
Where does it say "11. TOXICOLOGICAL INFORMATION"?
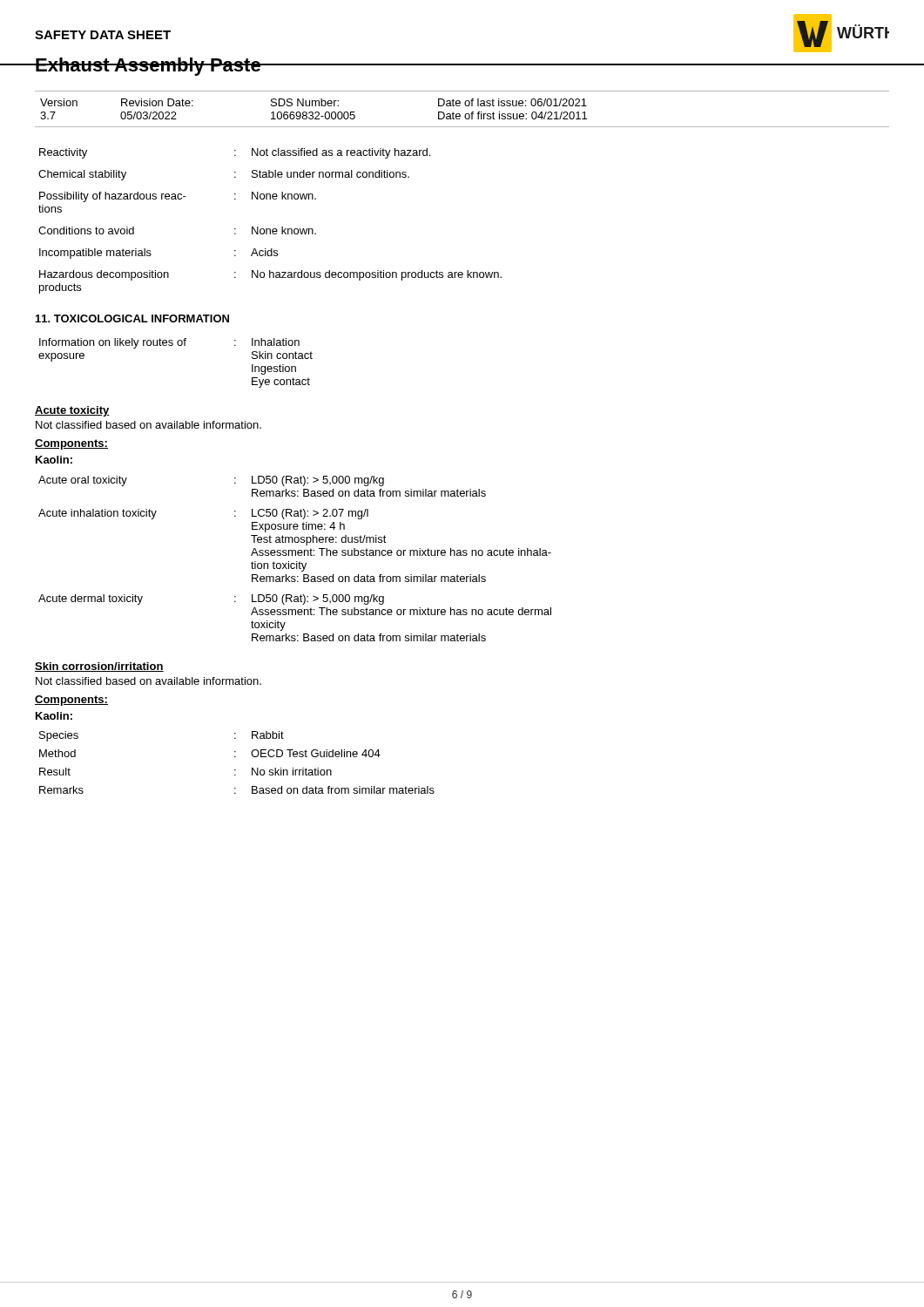click(x=132, y=319)
